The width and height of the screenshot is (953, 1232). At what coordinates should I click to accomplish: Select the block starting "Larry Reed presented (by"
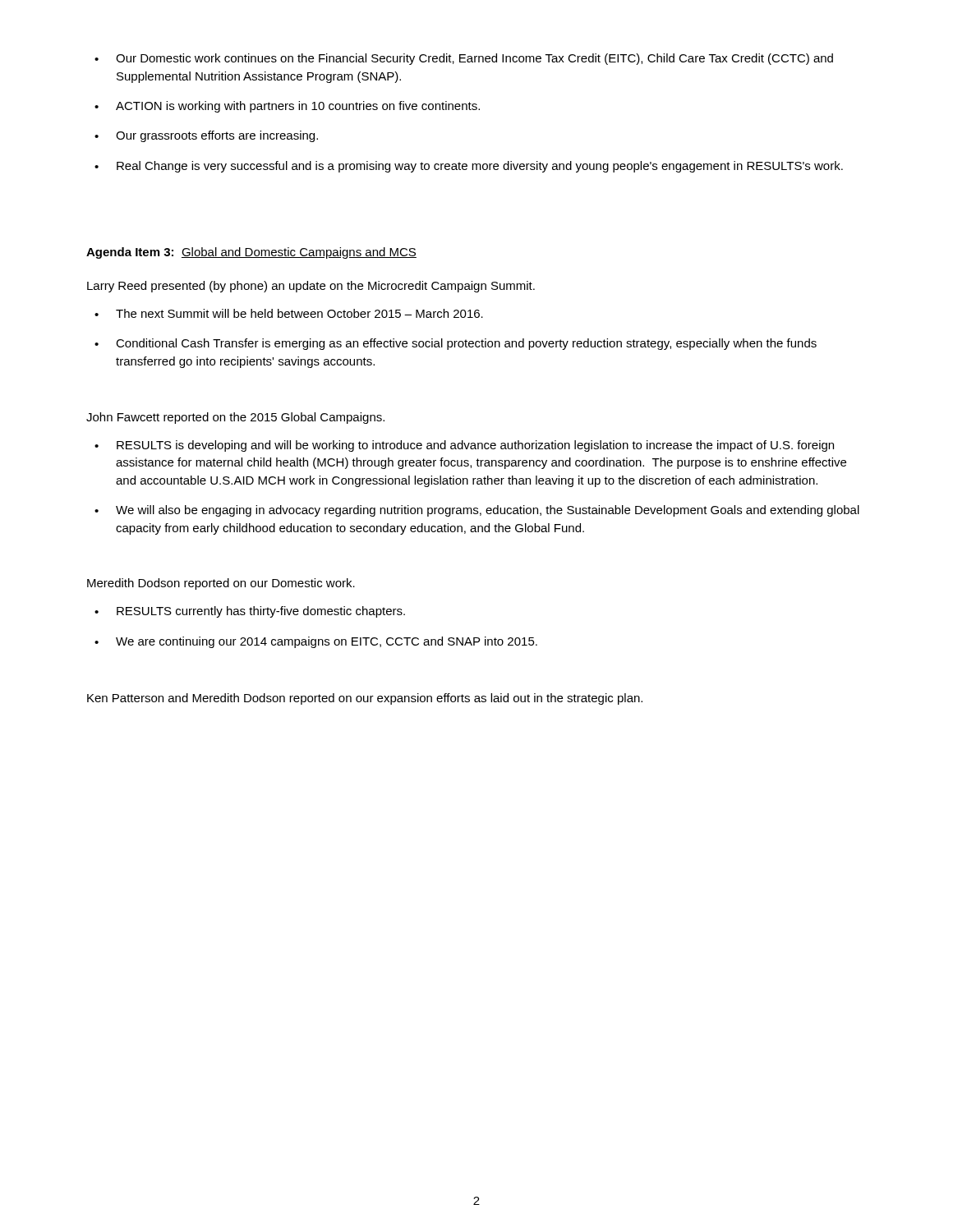pos(311,285)
